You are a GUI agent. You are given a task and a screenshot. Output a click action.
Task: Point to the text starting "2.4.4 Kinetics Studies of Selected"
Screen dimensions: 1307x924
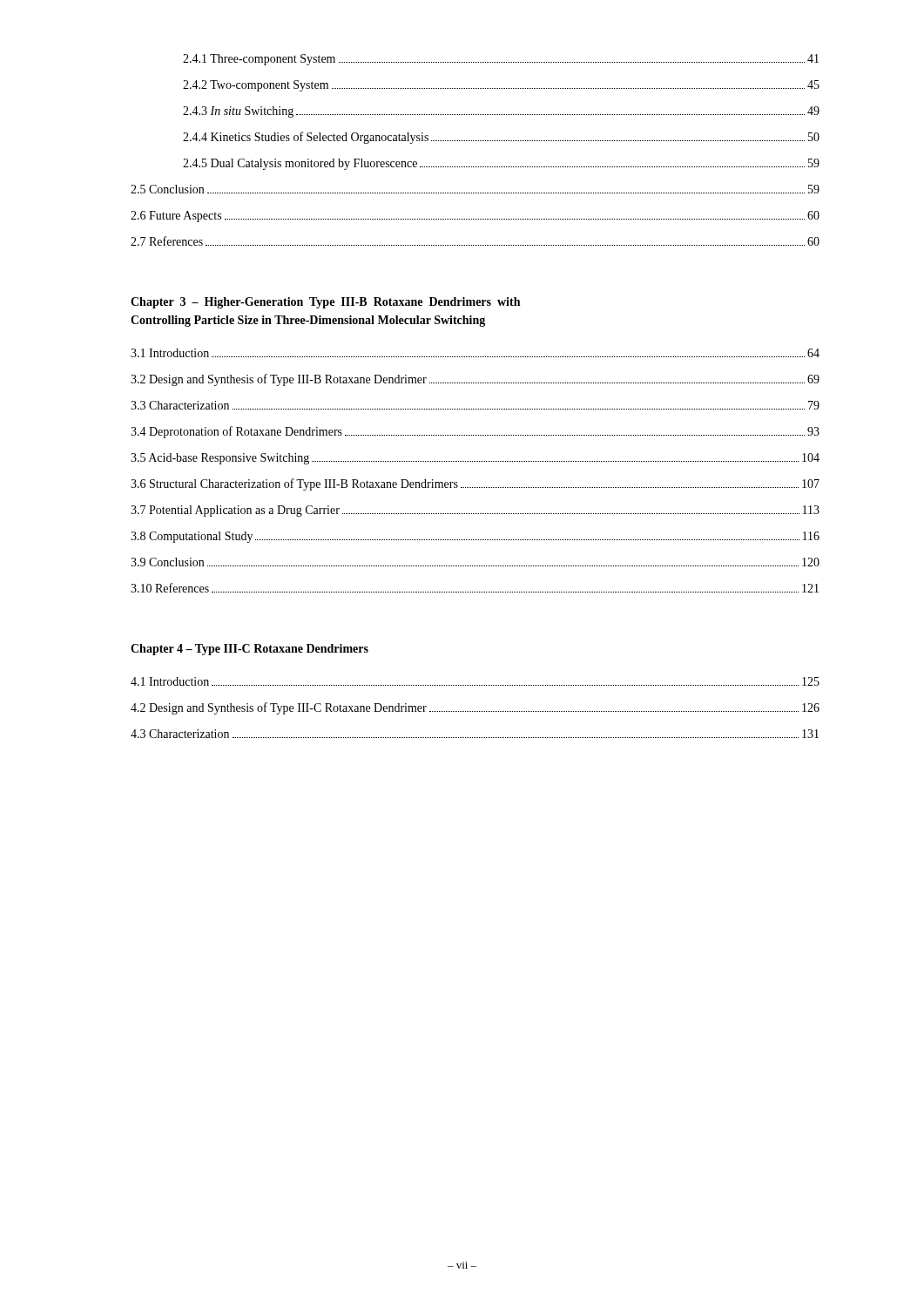click(x=501, y=138)
